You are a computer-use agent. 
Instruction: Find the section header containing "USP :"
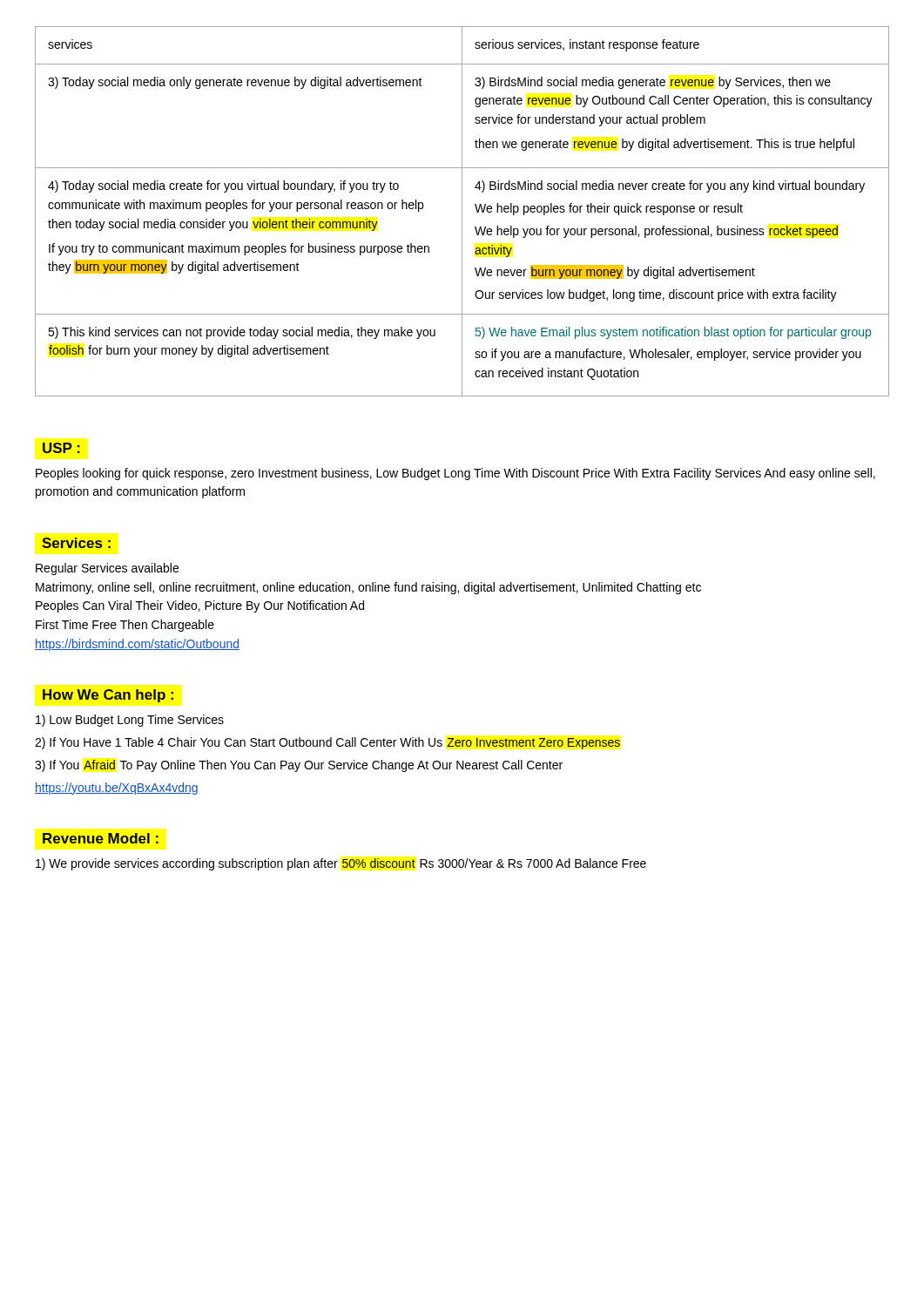61,448
